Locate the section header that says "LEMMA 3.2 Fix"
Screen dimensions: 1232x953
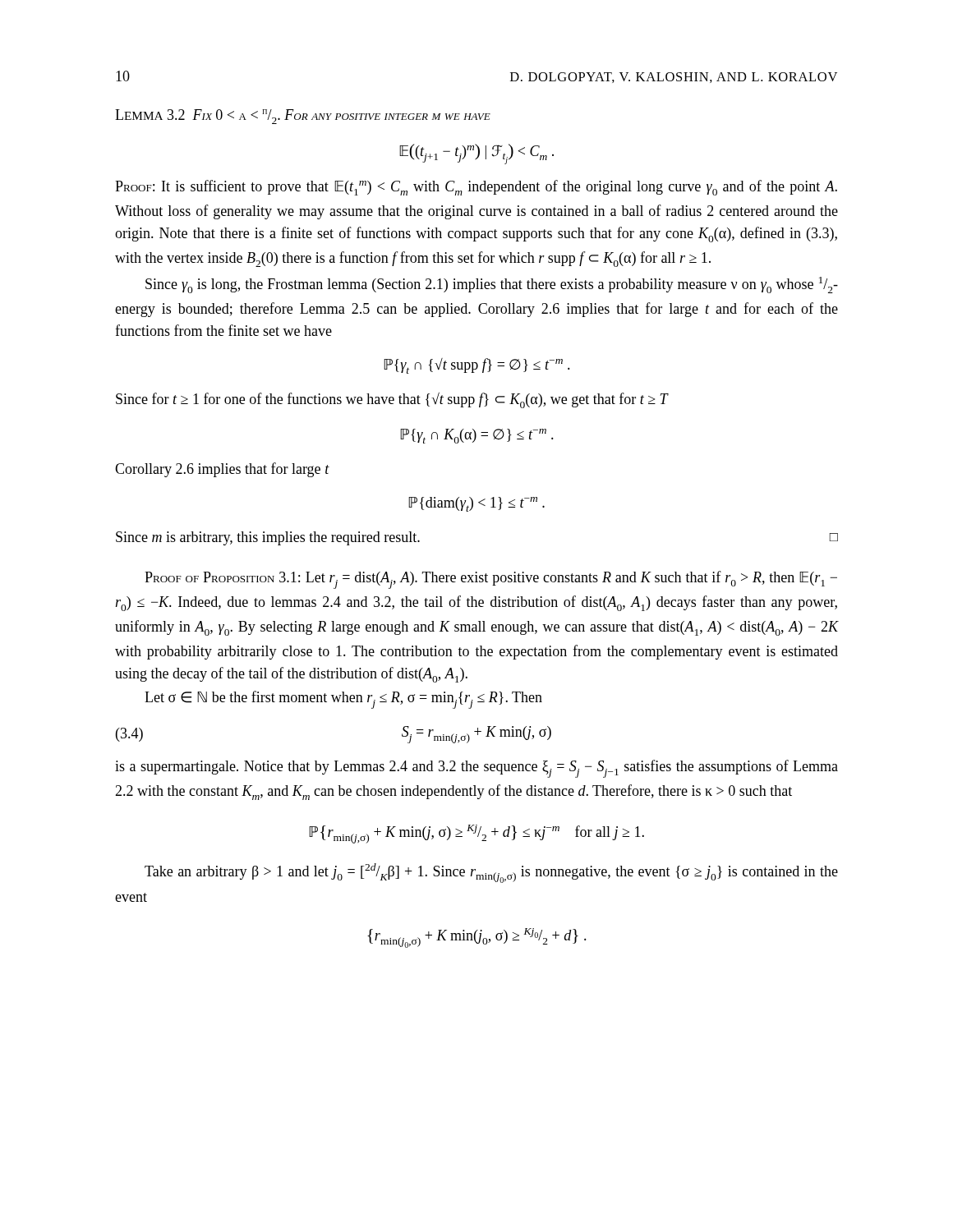pyautogui.click(x=303, y=115)
